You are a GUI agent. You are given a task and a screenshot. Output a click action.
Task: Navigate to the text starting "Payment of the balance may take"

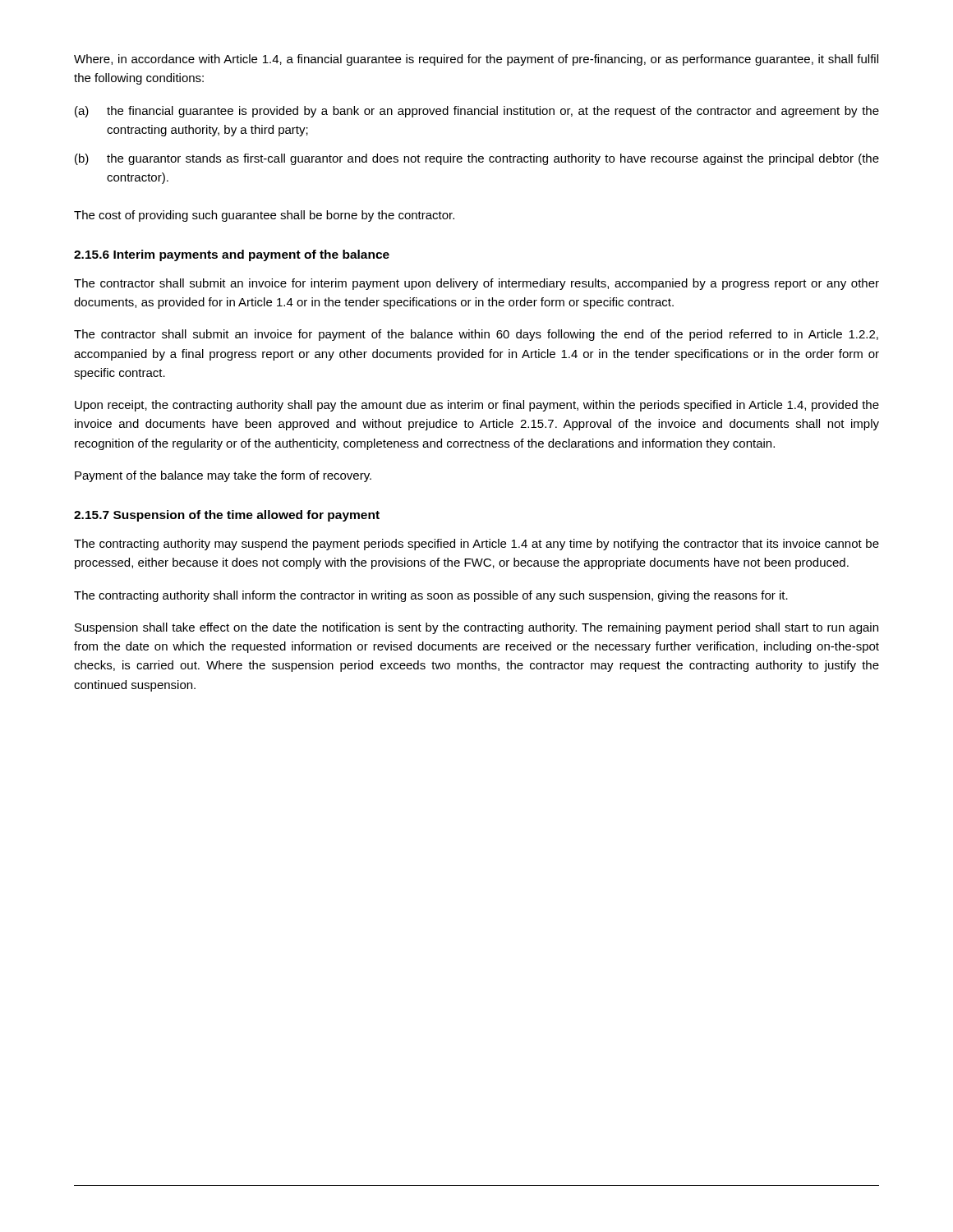click(x=223, y=475)
